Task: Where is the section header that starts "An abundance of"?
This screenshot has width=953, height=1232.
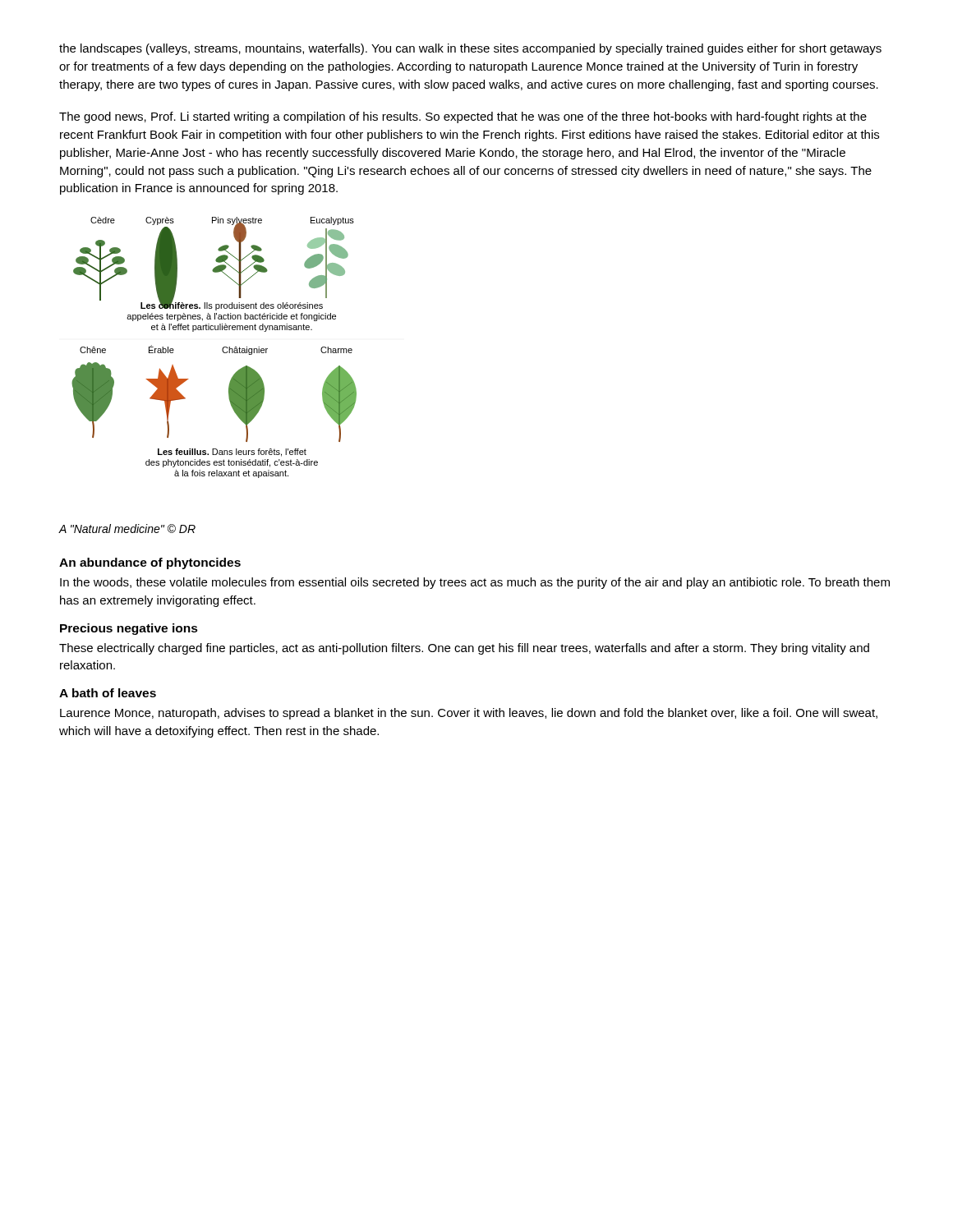Action: pos(150,562)
